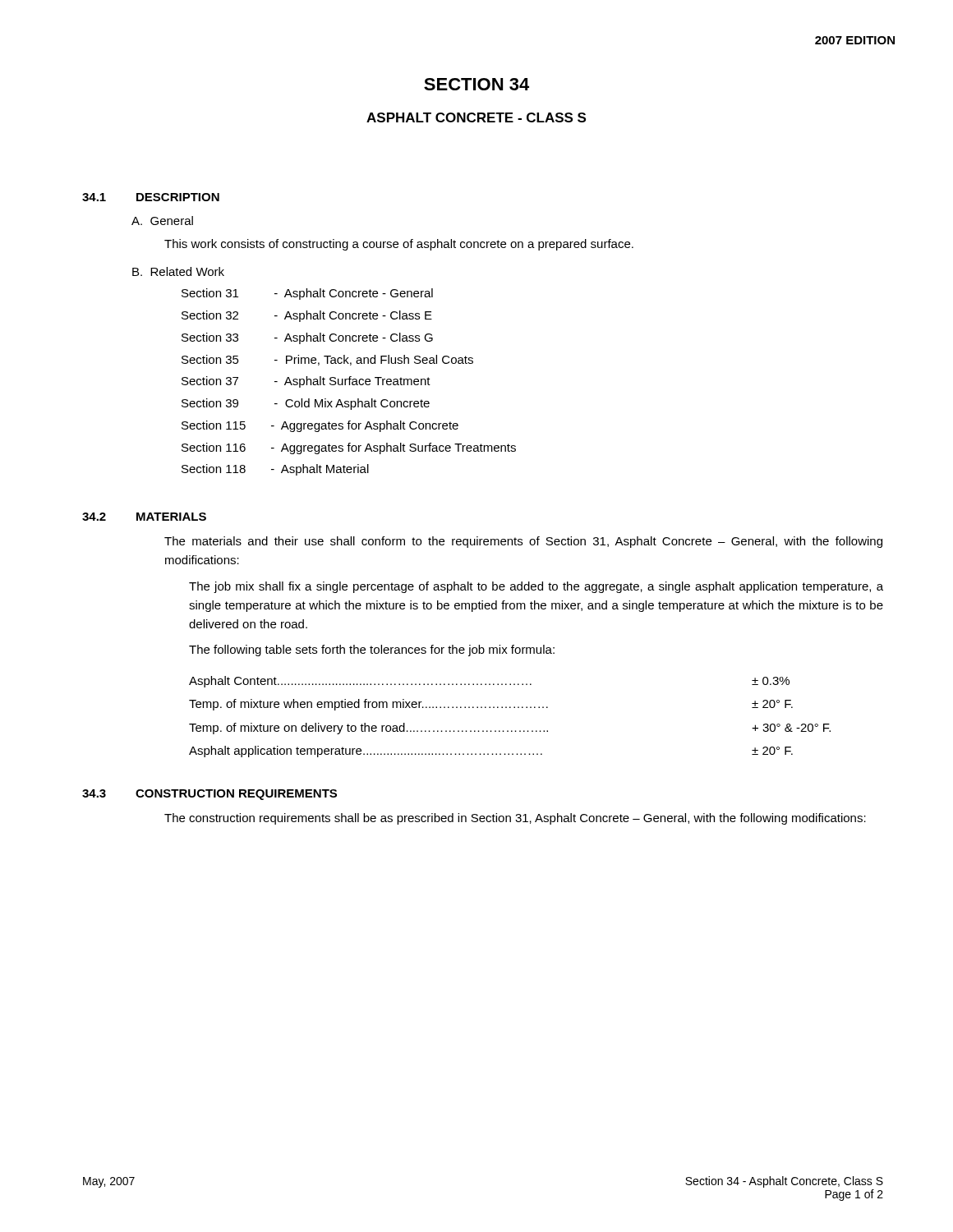The width and height of the screenshot is (953, 1232).
Task: Click the passage that begins "Section 35 - Prime, Tack, and Flush"
Action: coord(327,360)
